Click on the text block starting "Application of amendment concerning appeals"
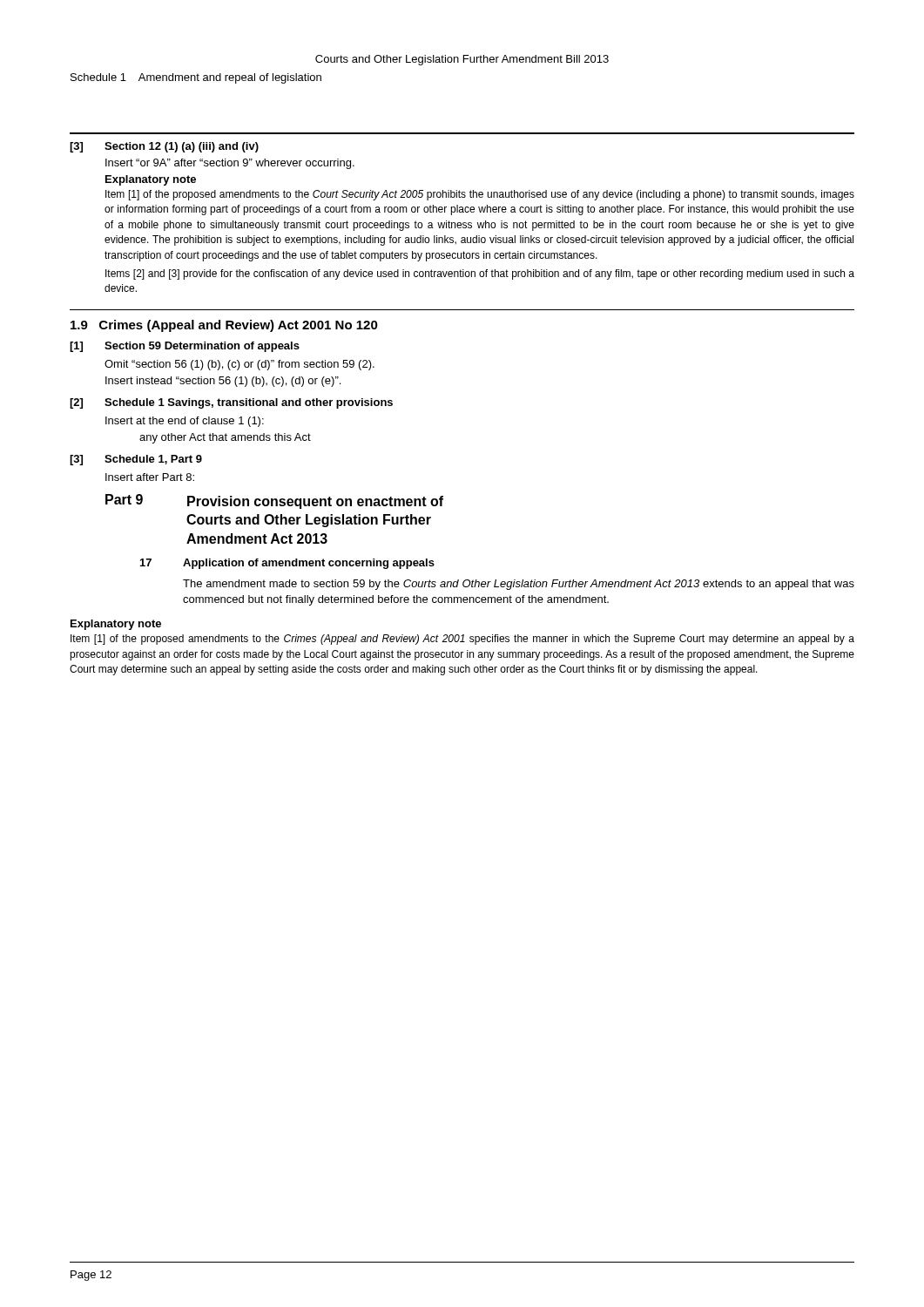Image resolution: width=924 pixels, height=1307 pixels. 309,562
